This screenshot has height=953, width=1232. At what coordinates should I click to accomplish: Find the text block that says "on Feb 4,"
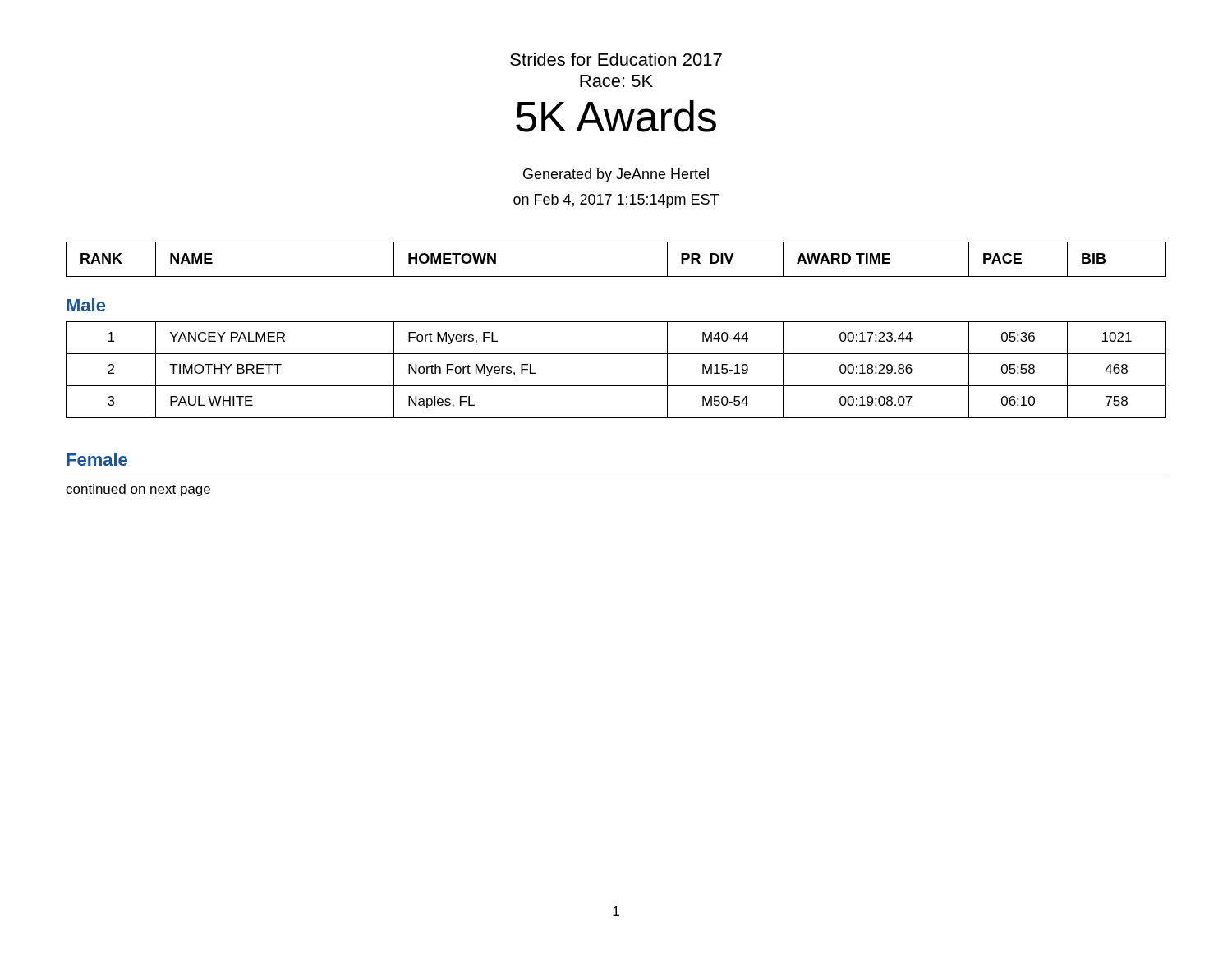tap(616, 200)
